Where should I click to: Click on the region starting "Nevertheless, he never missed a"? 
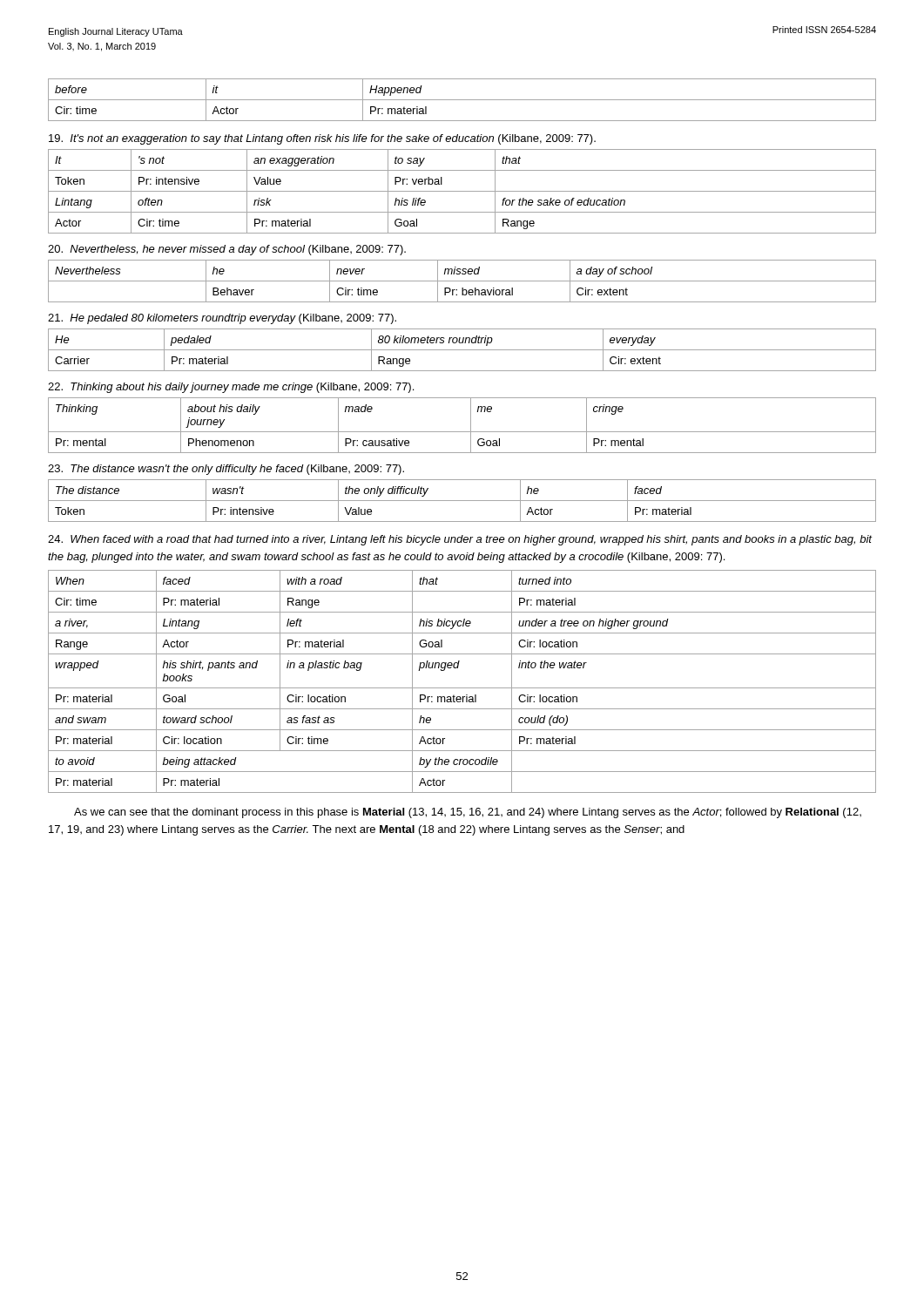click(x=227, y=249)
